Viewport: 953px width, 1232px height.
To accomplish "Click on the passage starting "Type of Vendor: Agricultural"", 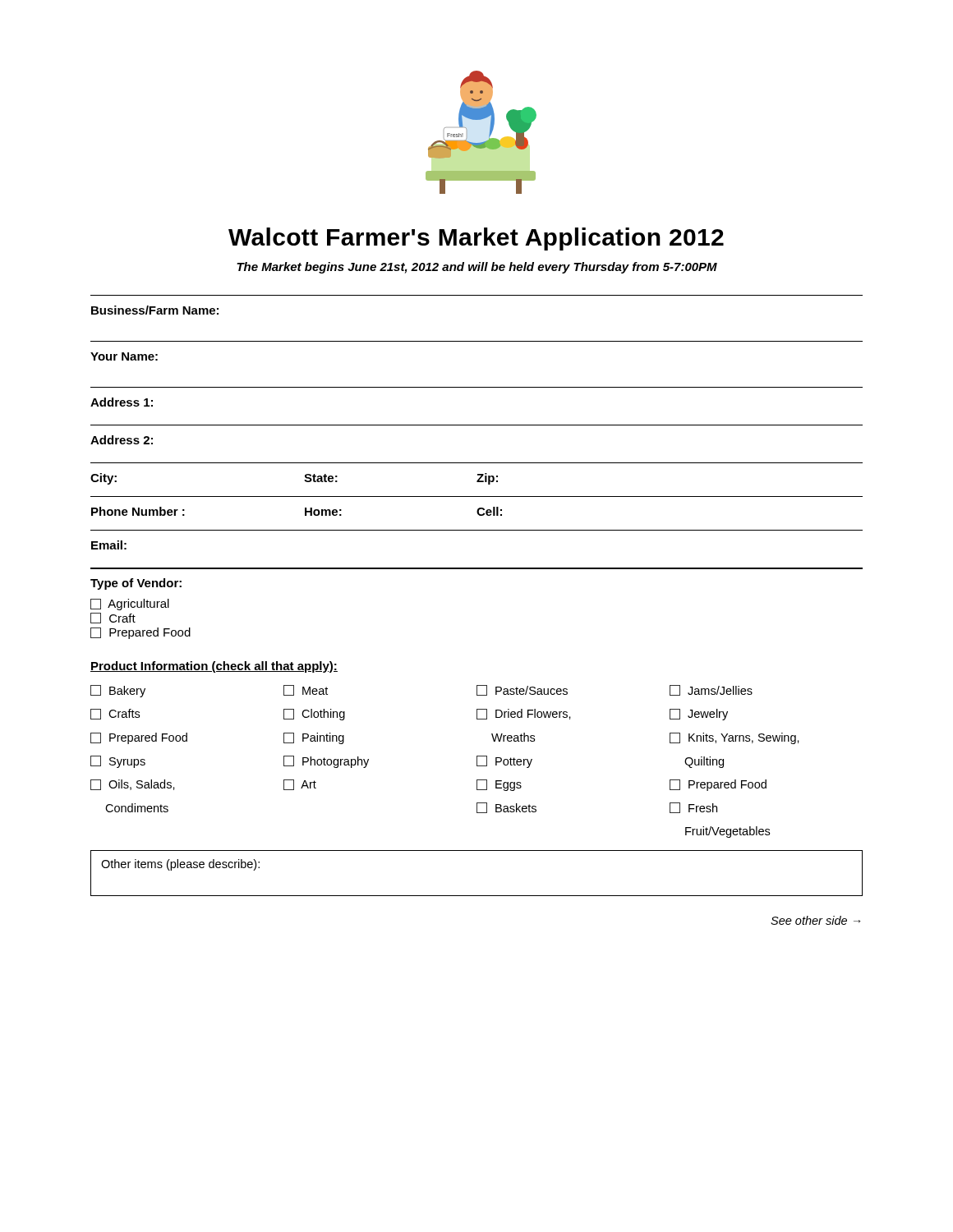I will pyautogui.click(x=136, y=584).
